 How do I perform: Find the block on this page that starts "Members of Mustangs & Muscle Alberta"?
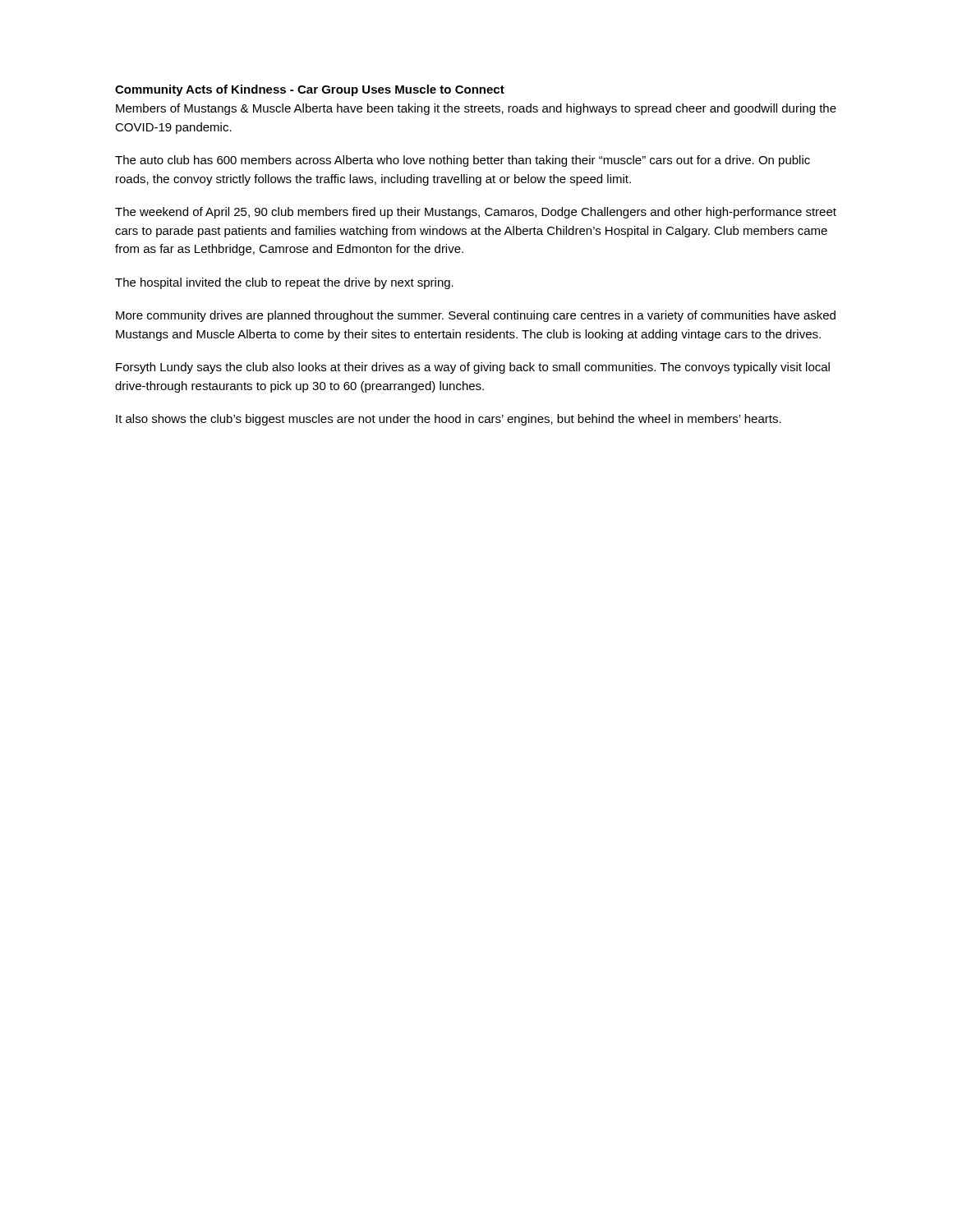click(x=476, y=117)
